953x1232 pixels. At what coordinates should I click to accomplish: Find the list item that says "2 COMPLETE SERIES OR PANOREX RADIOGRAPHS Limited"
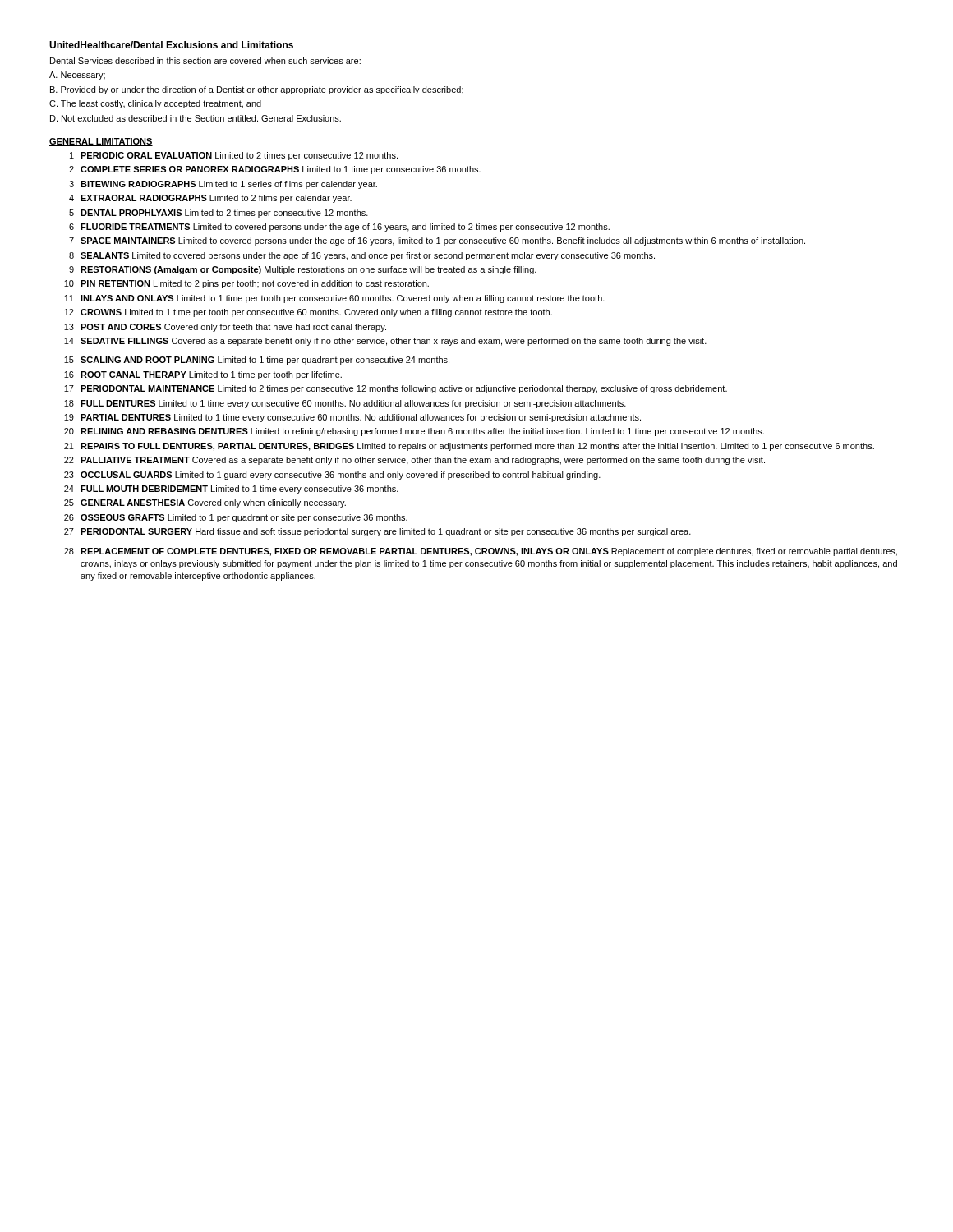(x=476, y=170)
